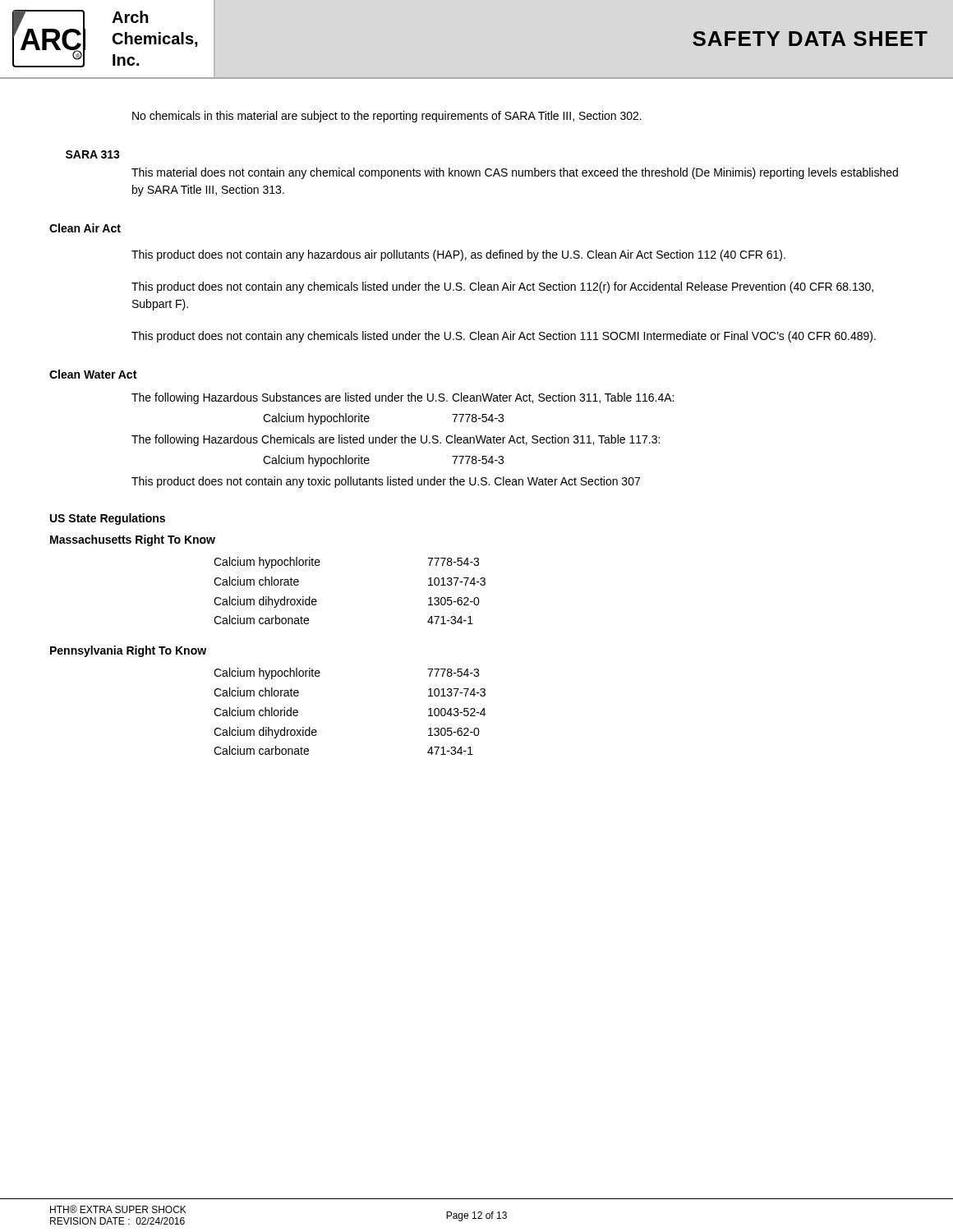Click on the text block with the text "The following Hazardous Chemicals are"
This screenshot has width=953, height=1232.
click(396, 439)
